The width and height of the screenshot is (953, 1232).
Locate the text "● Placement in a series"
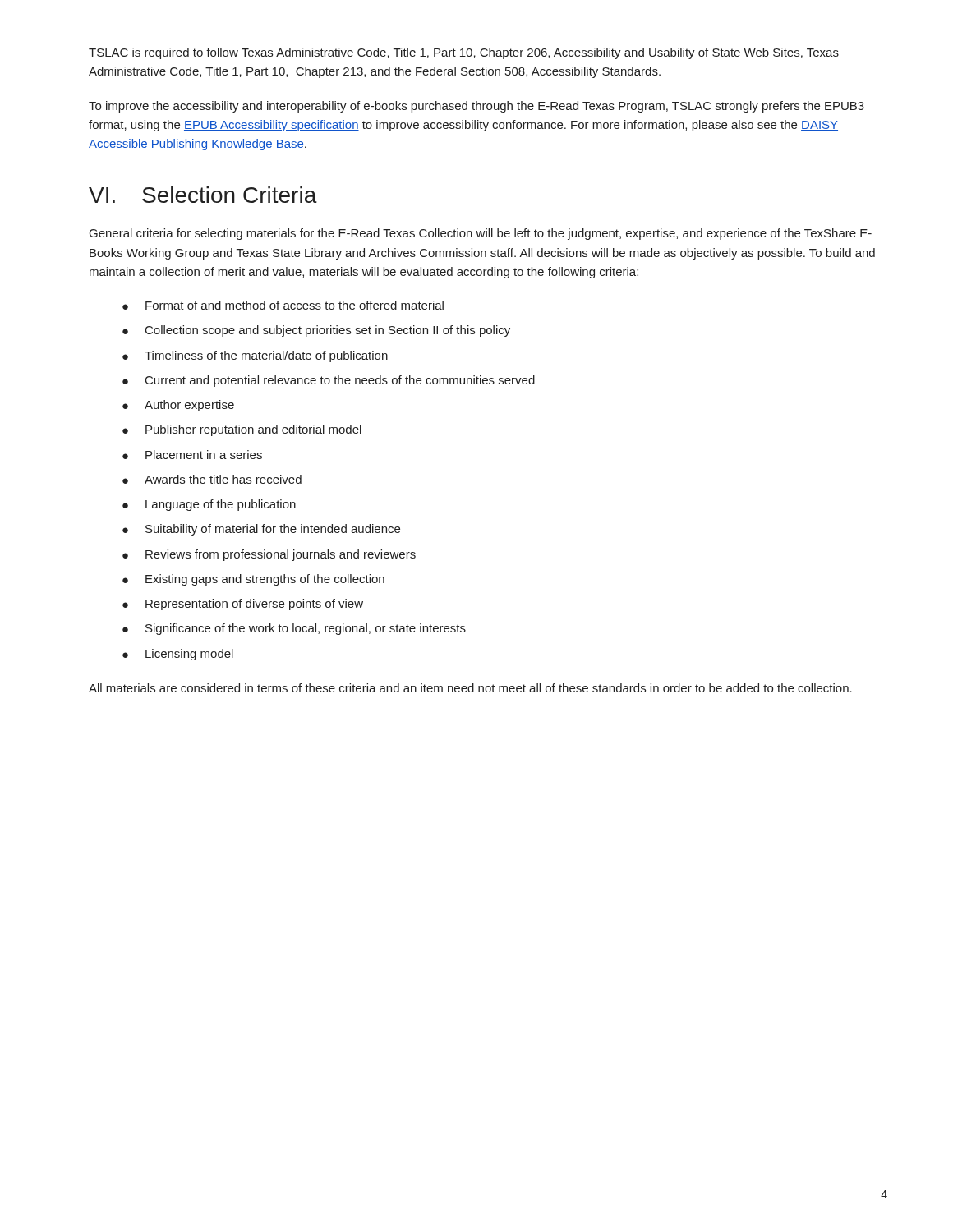pyautogui.click(x=192, y=455)
